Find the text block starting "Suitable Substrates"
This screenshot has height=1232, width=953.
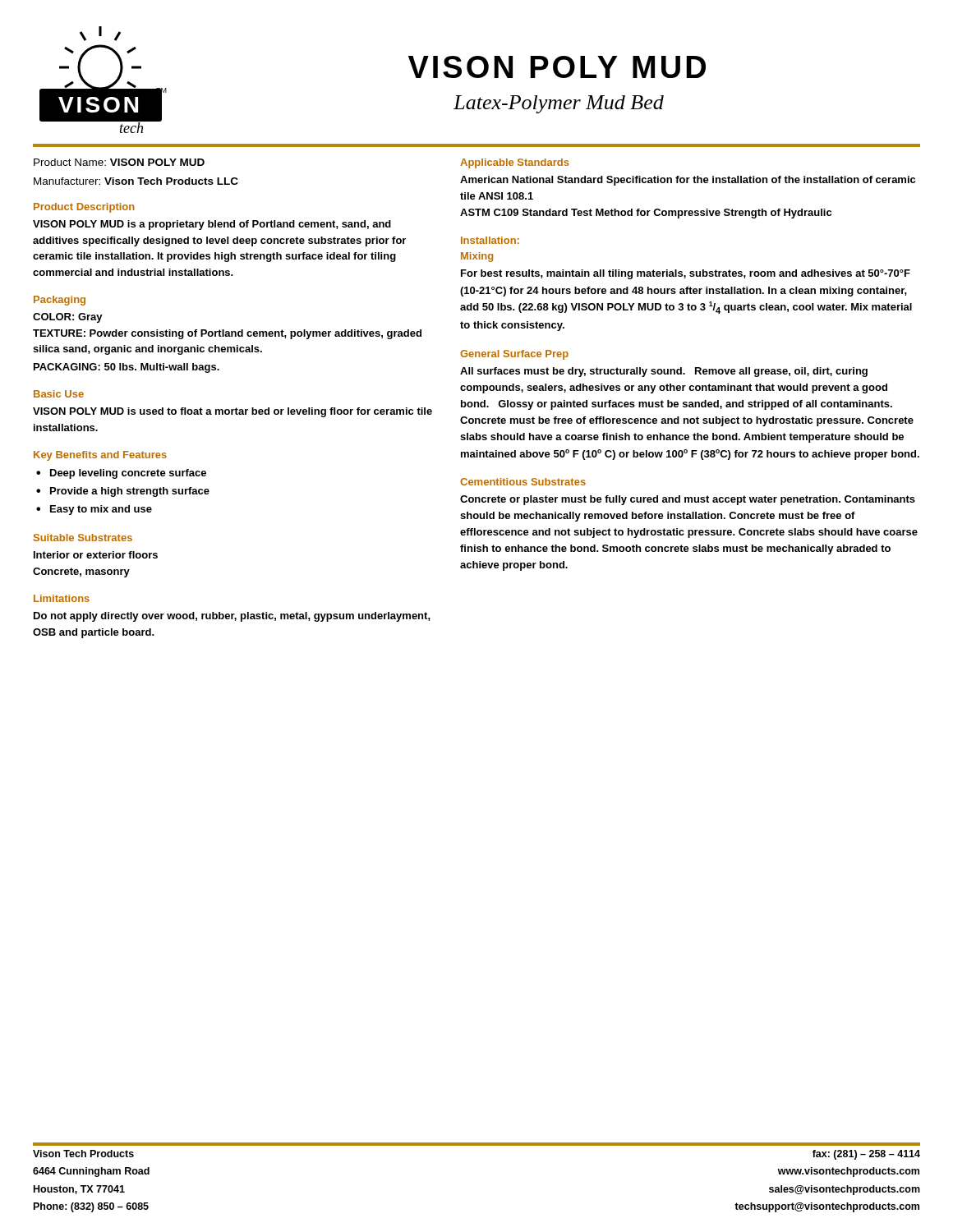click(83, 538)
